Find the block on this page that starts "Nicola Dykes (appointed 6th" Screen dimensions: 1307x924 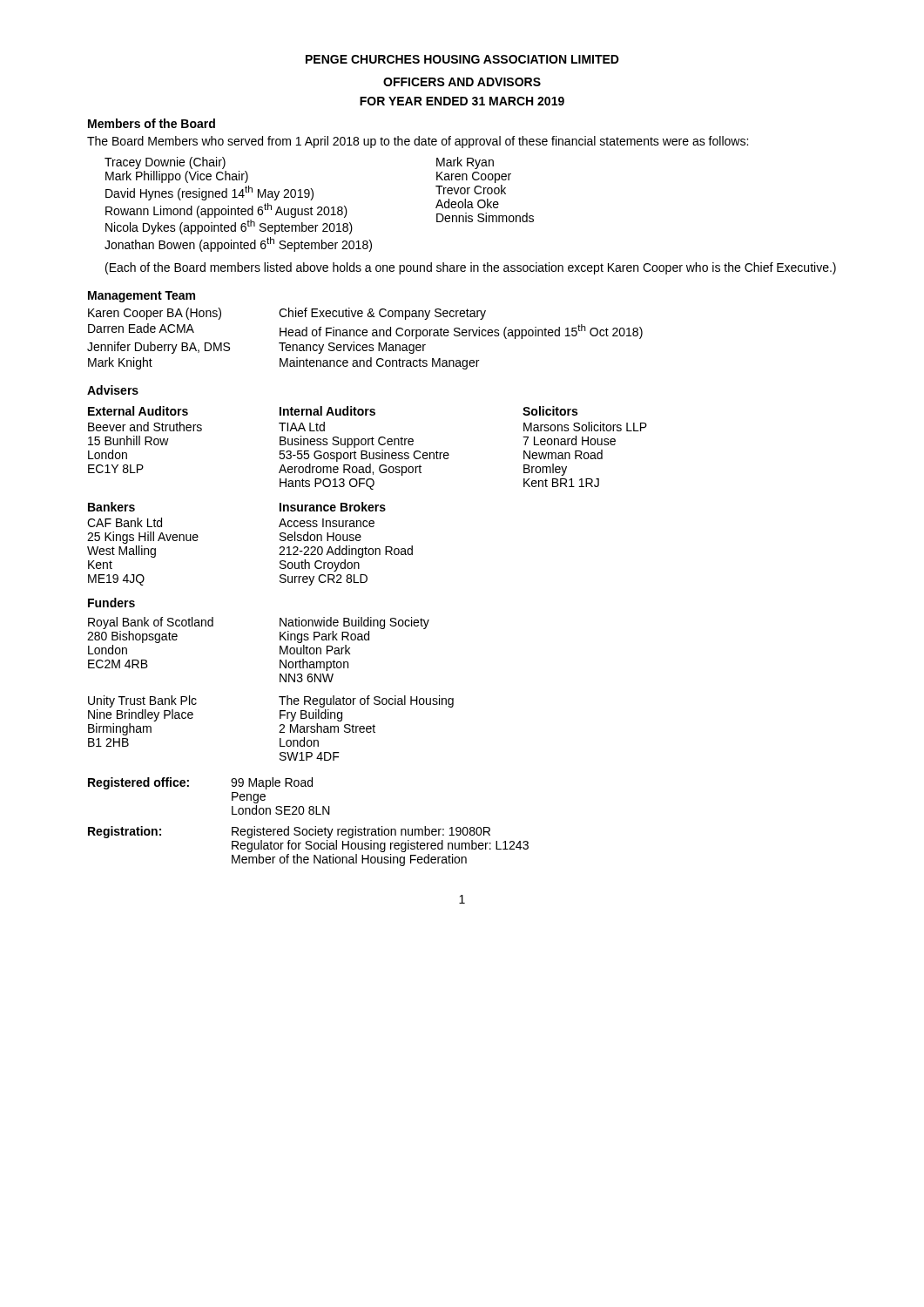coord(229,226)
